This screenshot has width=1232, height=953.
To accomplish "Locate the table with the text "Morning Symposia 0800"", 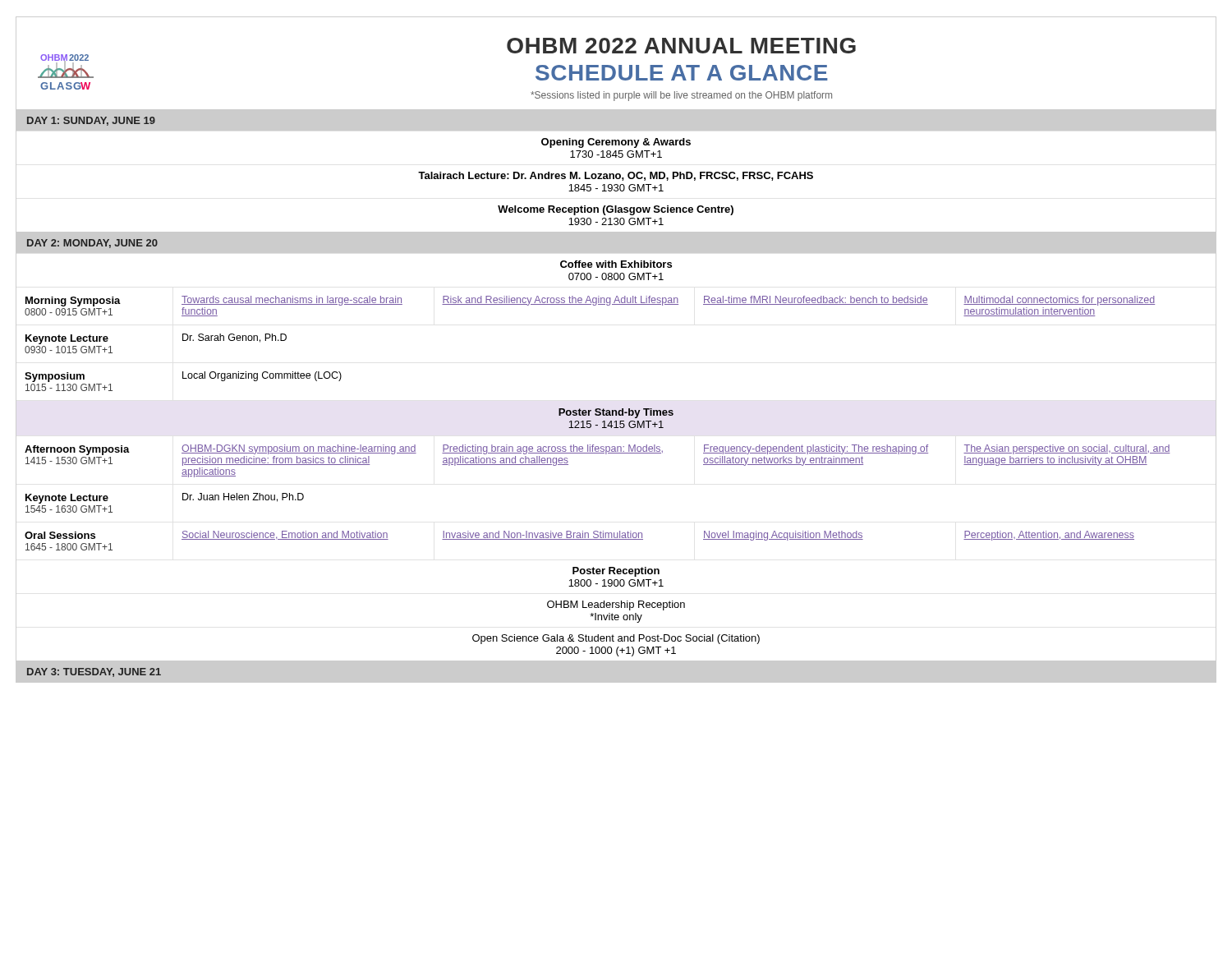I will coord(616,305).
